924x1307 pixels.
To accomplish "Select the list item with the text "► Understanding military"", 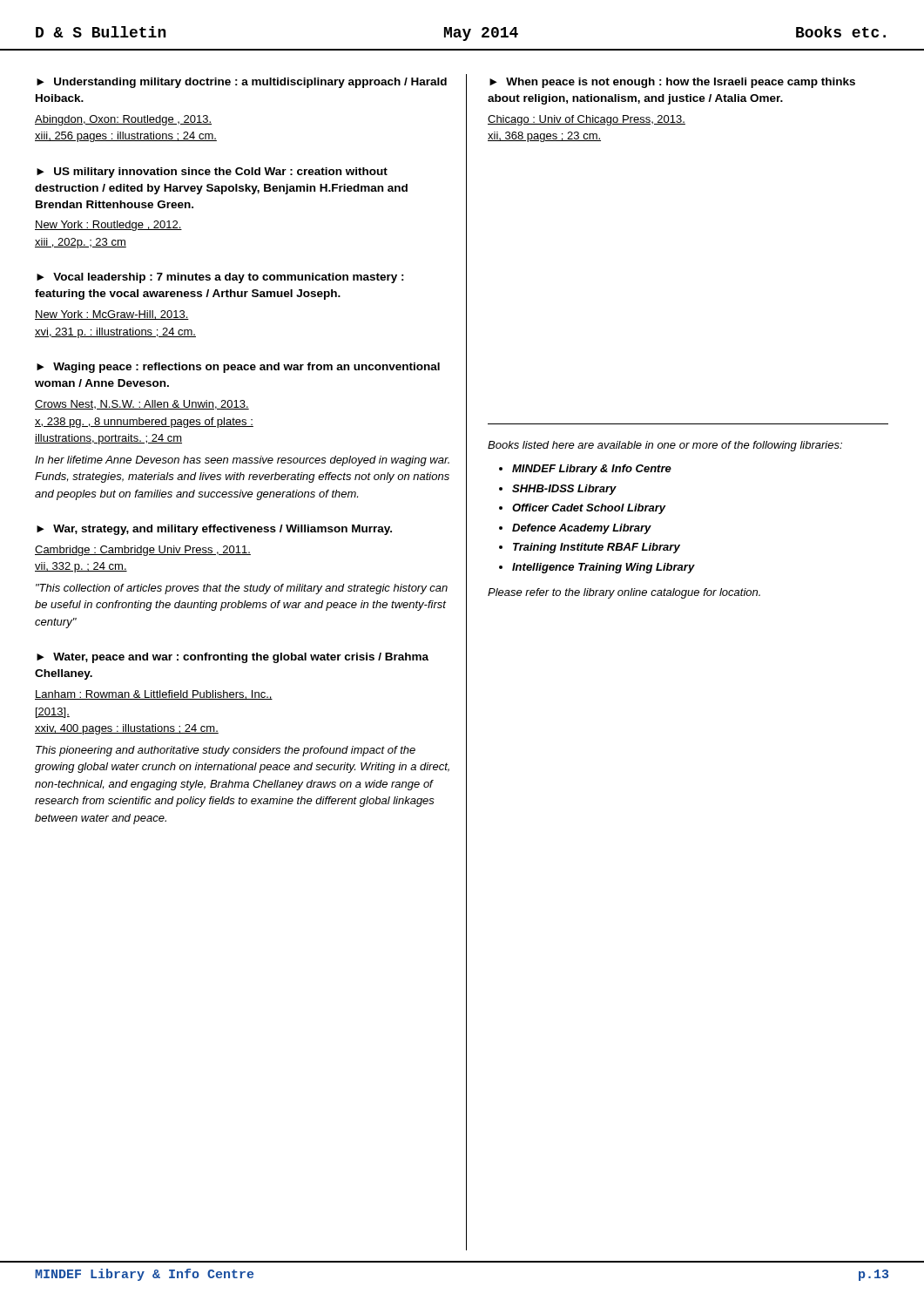I will [x=241, y=90].
